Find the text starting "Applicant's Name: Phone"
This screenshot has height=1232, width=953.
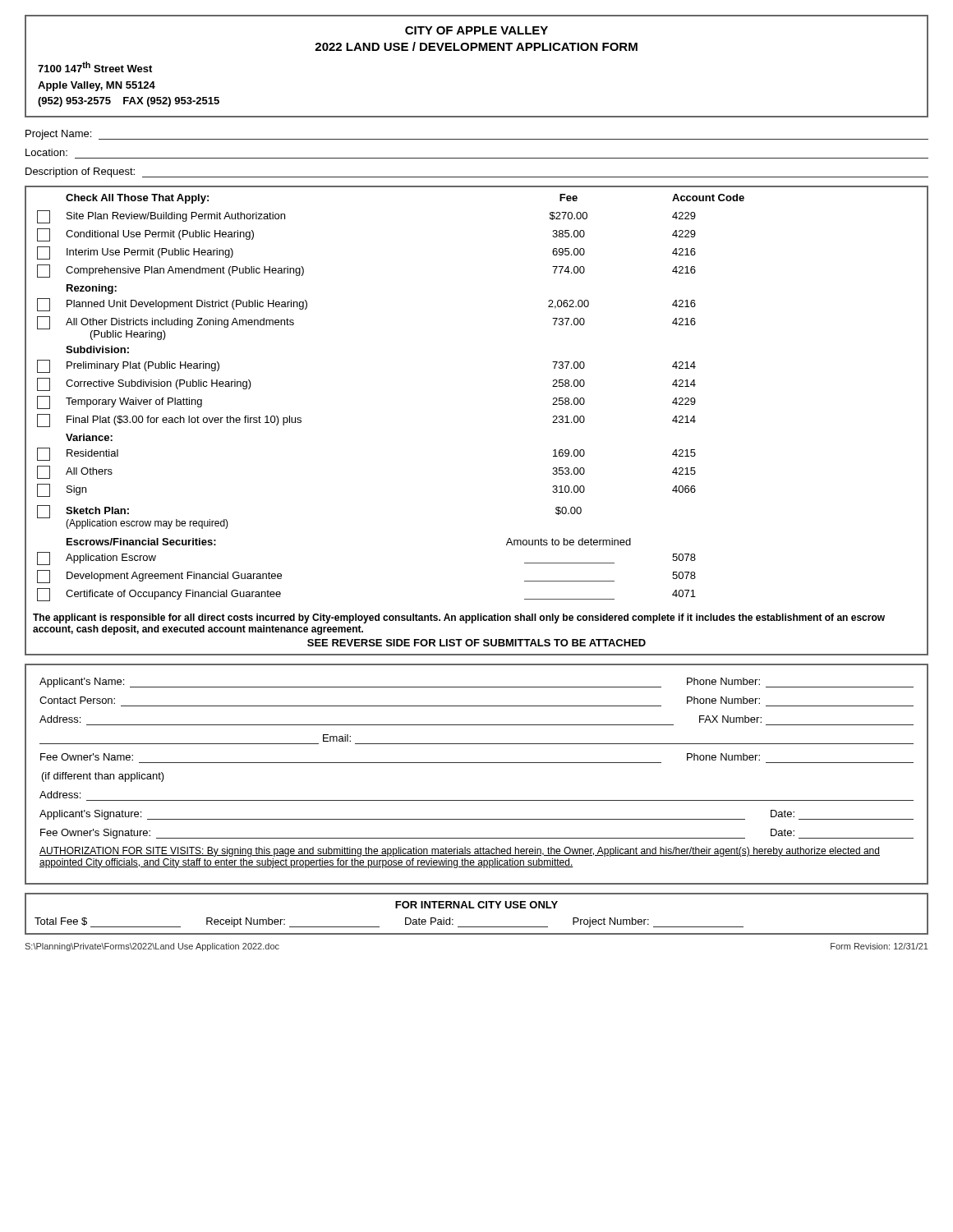coord(476,772)
